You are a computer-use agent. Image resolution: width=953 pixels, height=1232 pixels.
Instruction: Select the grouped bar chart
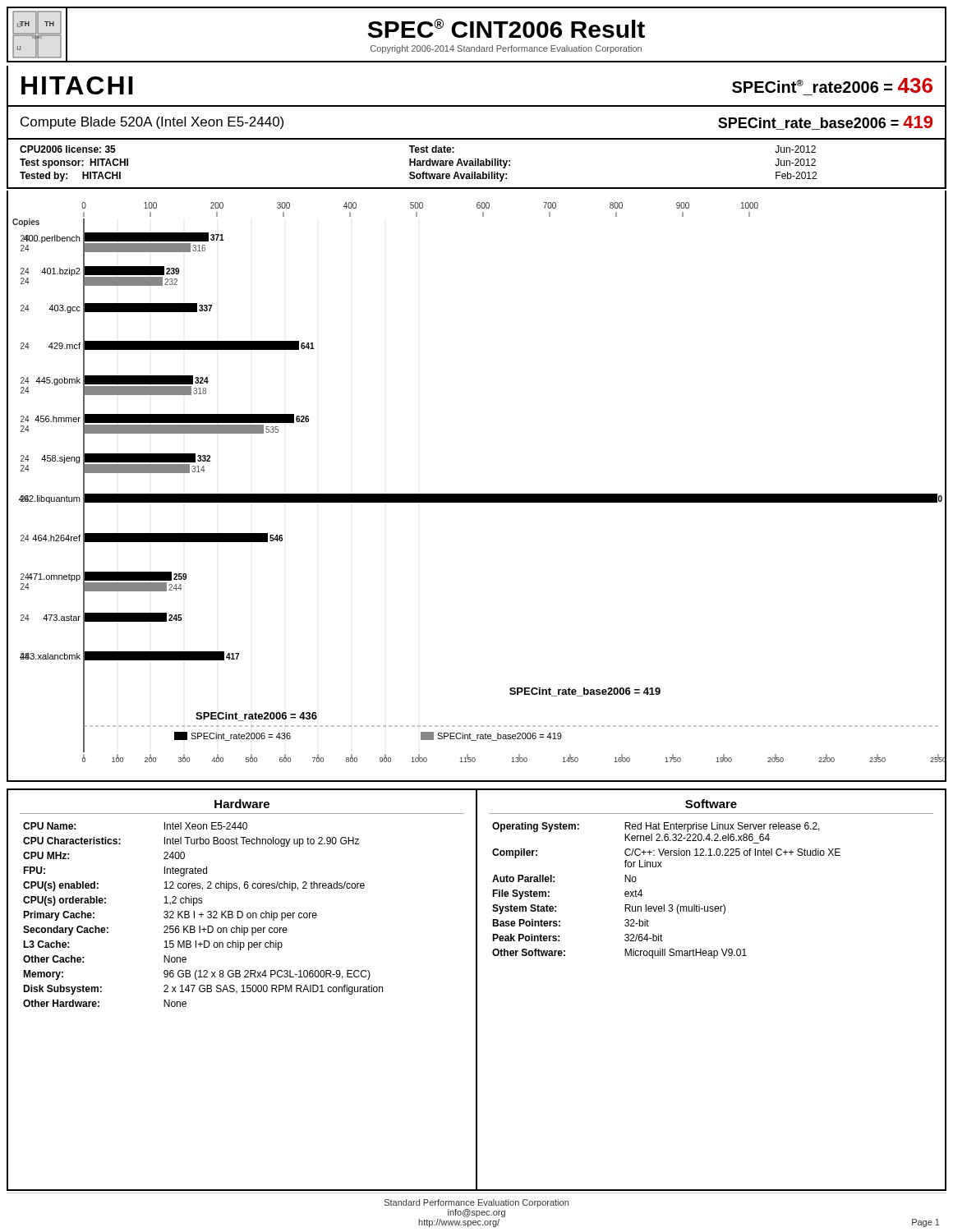[476, 486]
